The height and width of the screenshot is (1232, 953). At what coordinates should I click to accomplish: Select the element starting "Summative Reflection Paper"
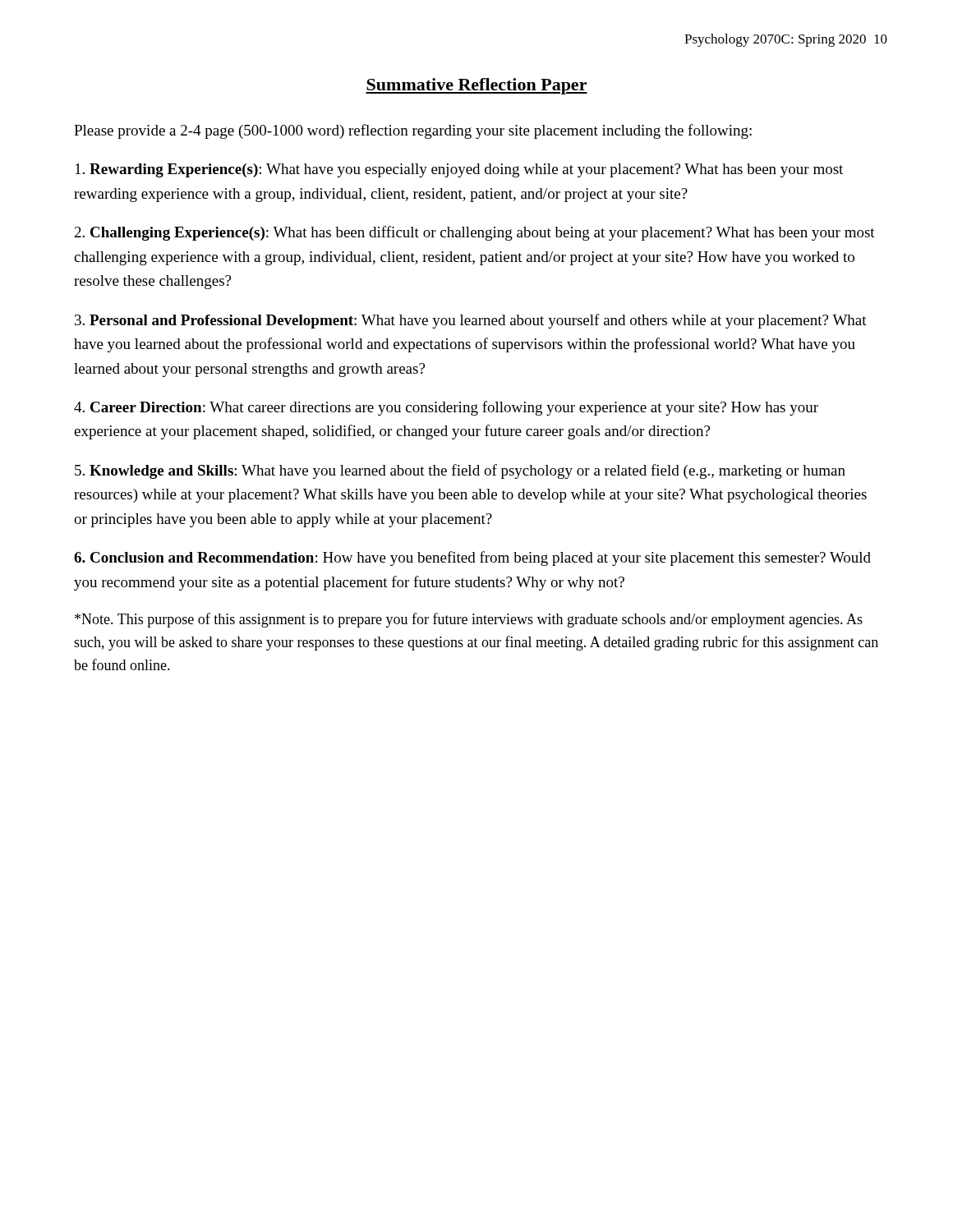476,84
